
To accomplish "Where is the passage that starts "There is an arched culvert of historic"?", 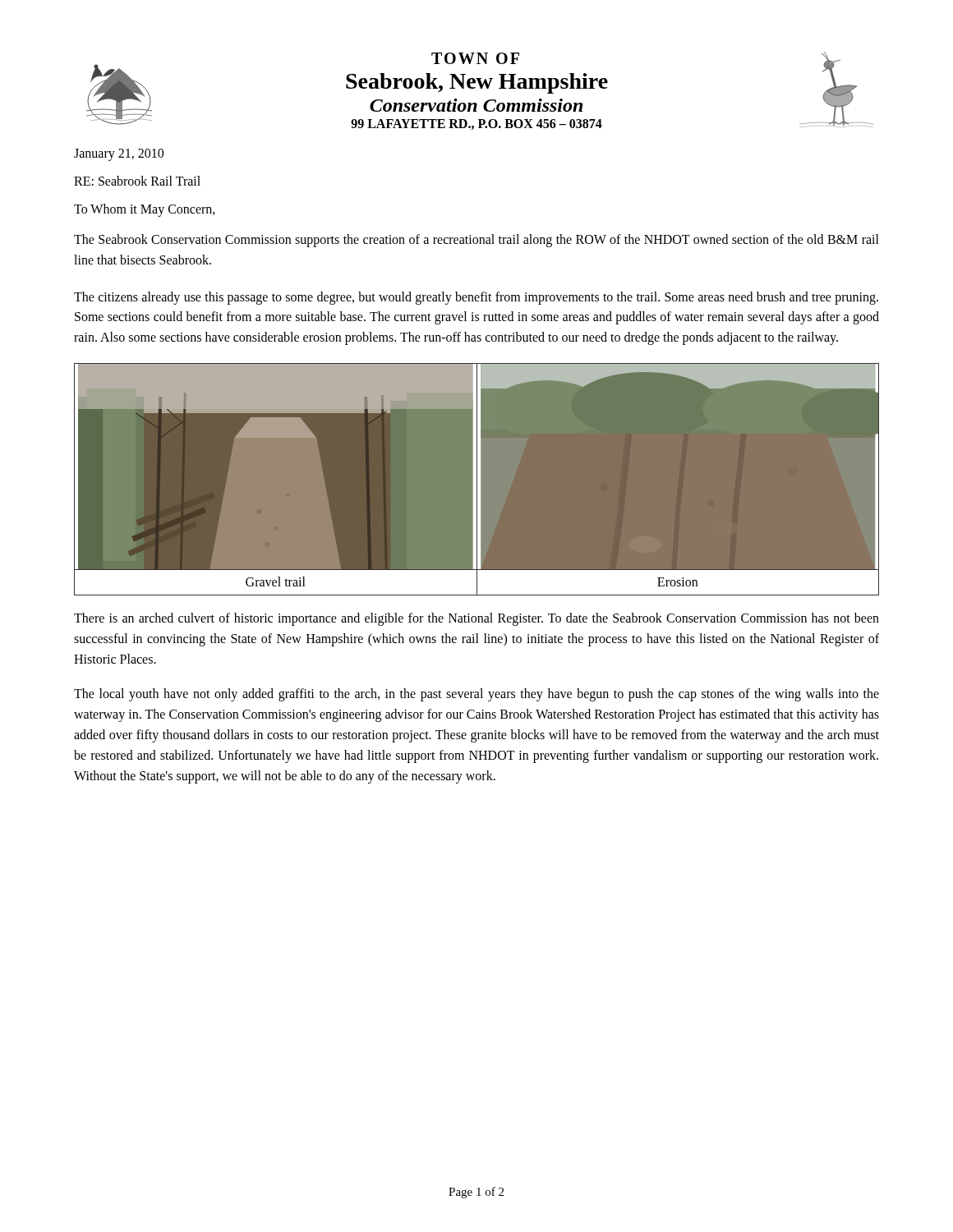I will point(476,638).
